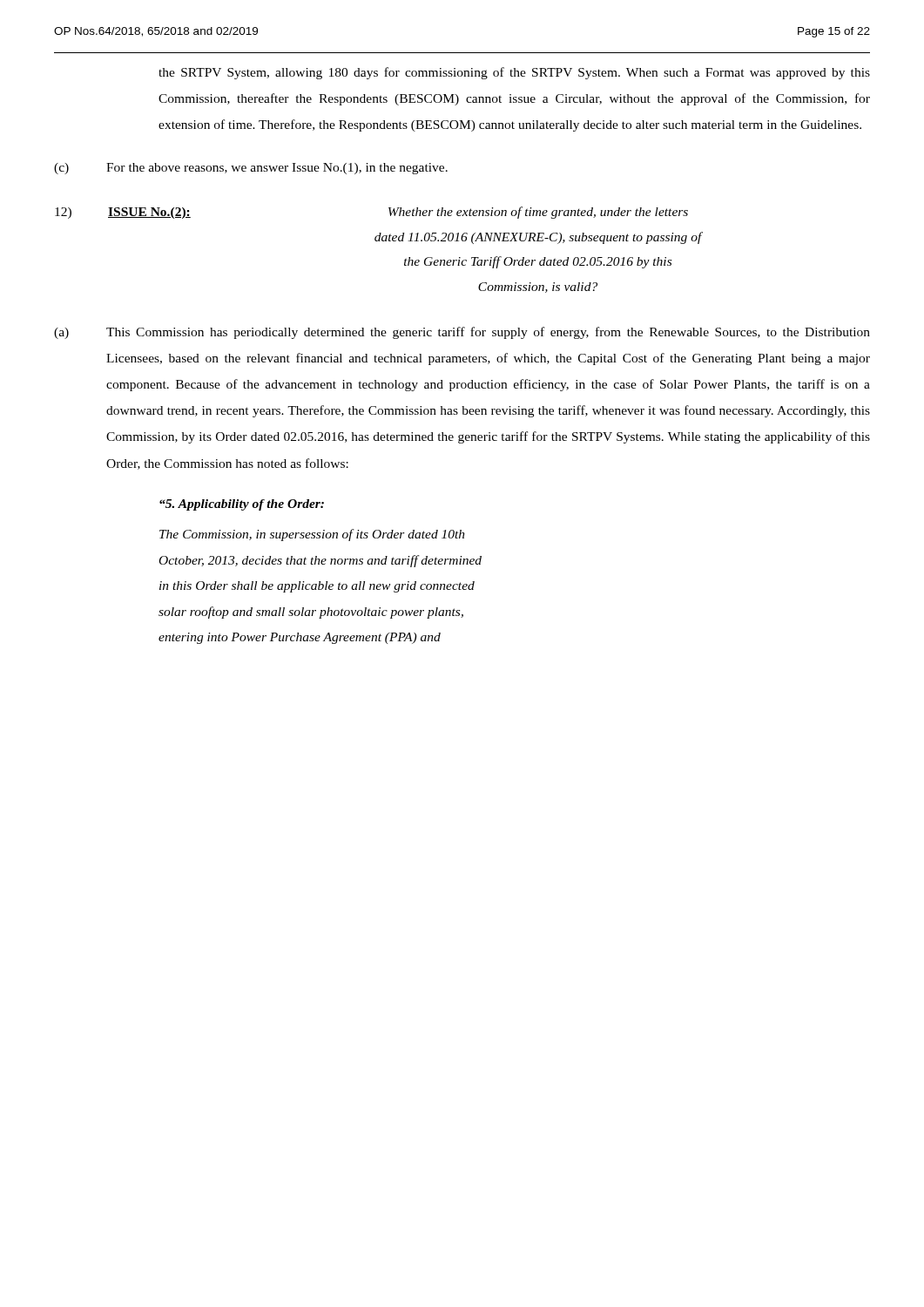Where is the passage that starts "12) ISSUE No.(2): Whether the extension of time"?
This screenshot has height=1307, width=924.
click(462, 249)
